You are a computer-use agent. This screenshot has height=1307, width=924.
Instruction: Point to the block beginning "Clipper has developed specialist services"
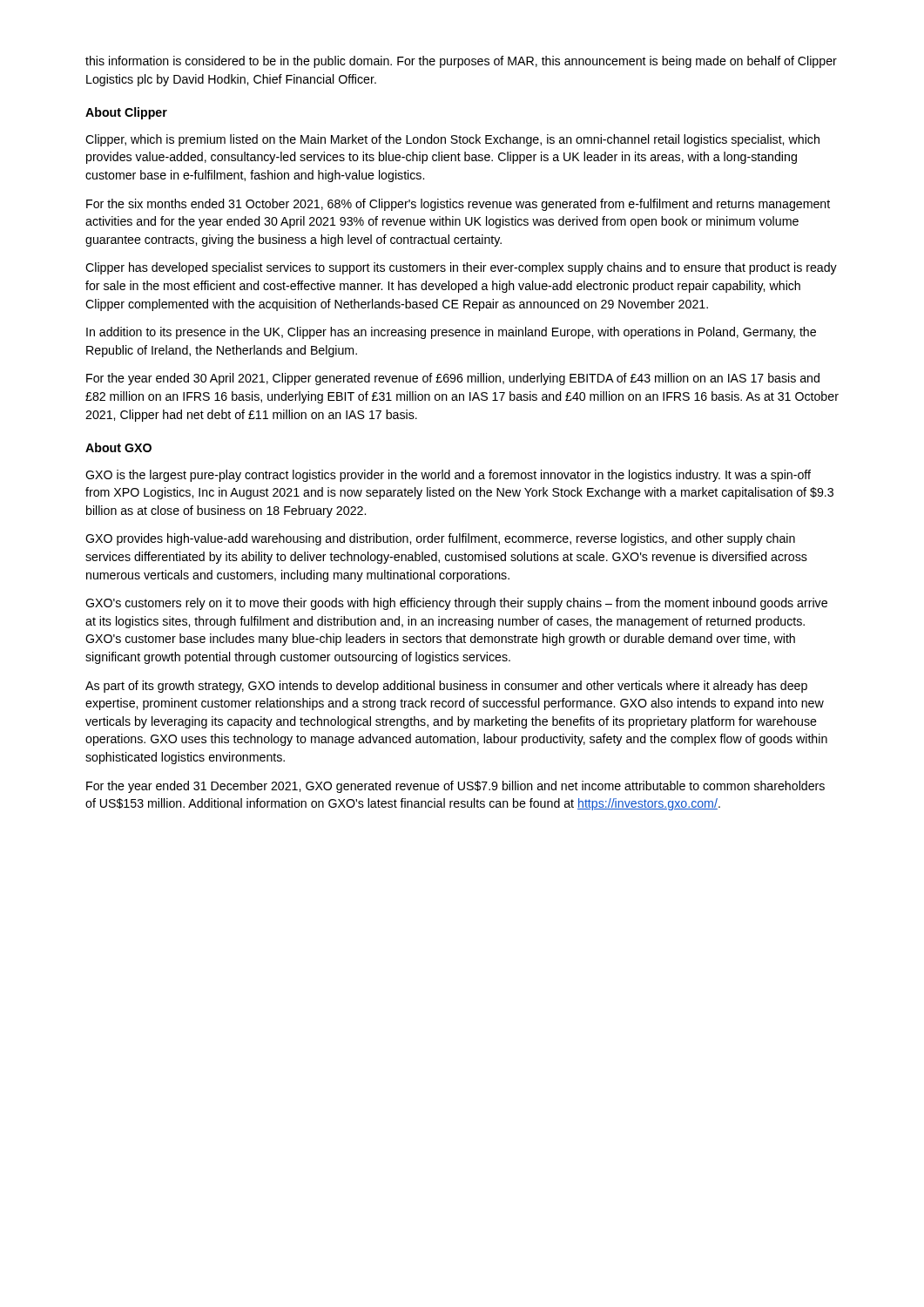coord(461,286)
